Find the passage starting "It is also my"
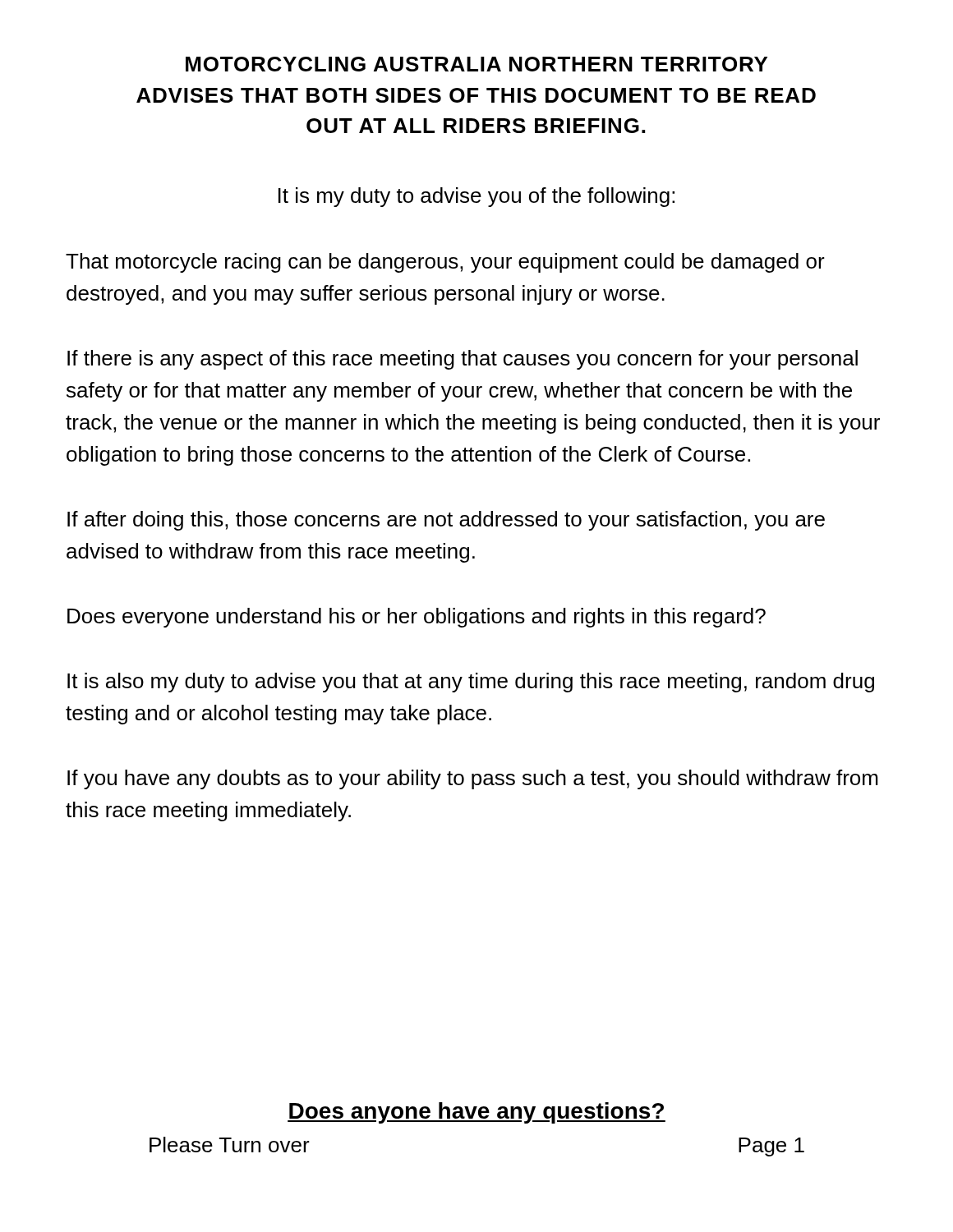953x1232 pixels. pyautogui.click(x=471, y=697)
